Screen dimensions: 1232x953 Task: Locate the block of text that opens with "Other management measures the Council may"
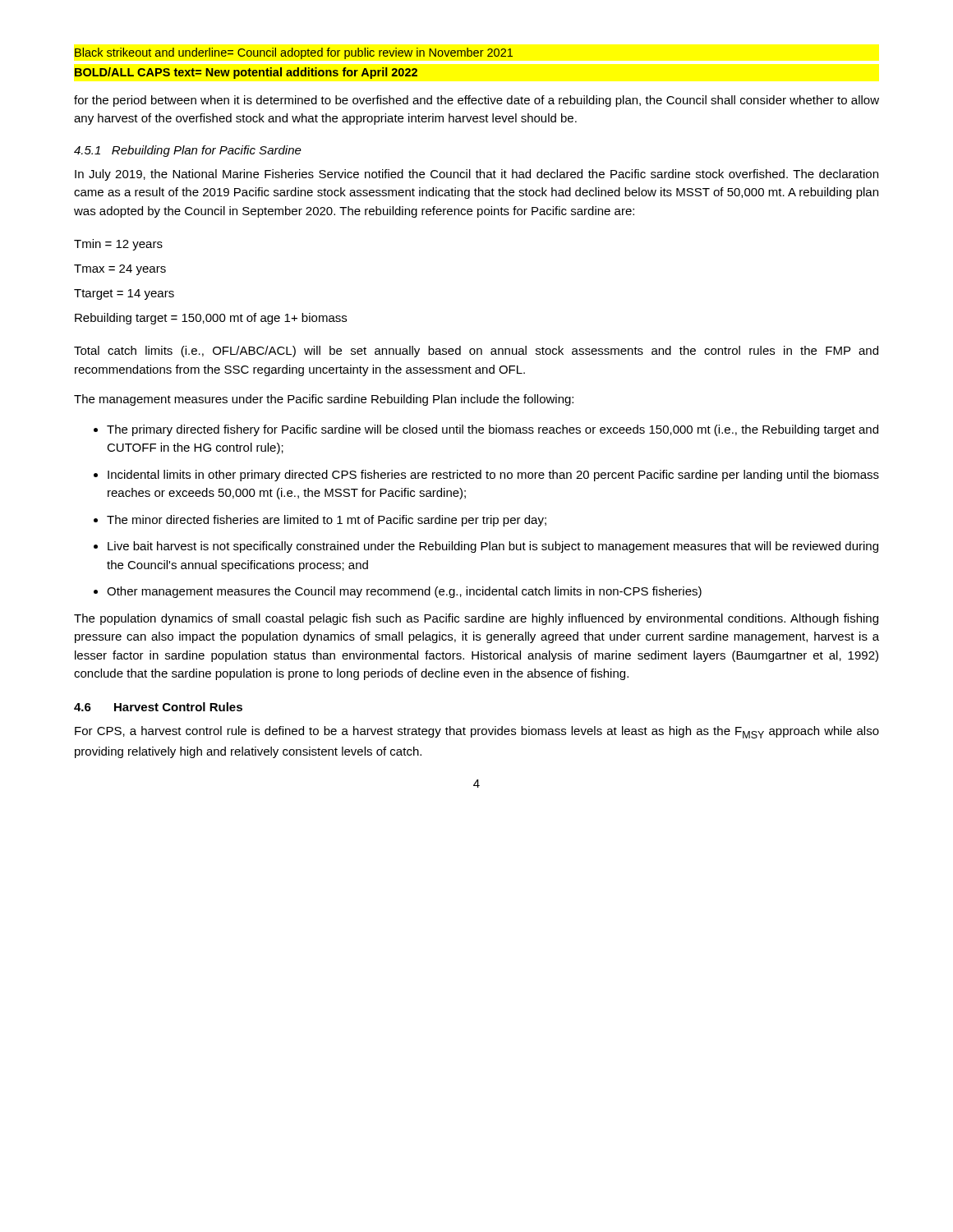404,591
